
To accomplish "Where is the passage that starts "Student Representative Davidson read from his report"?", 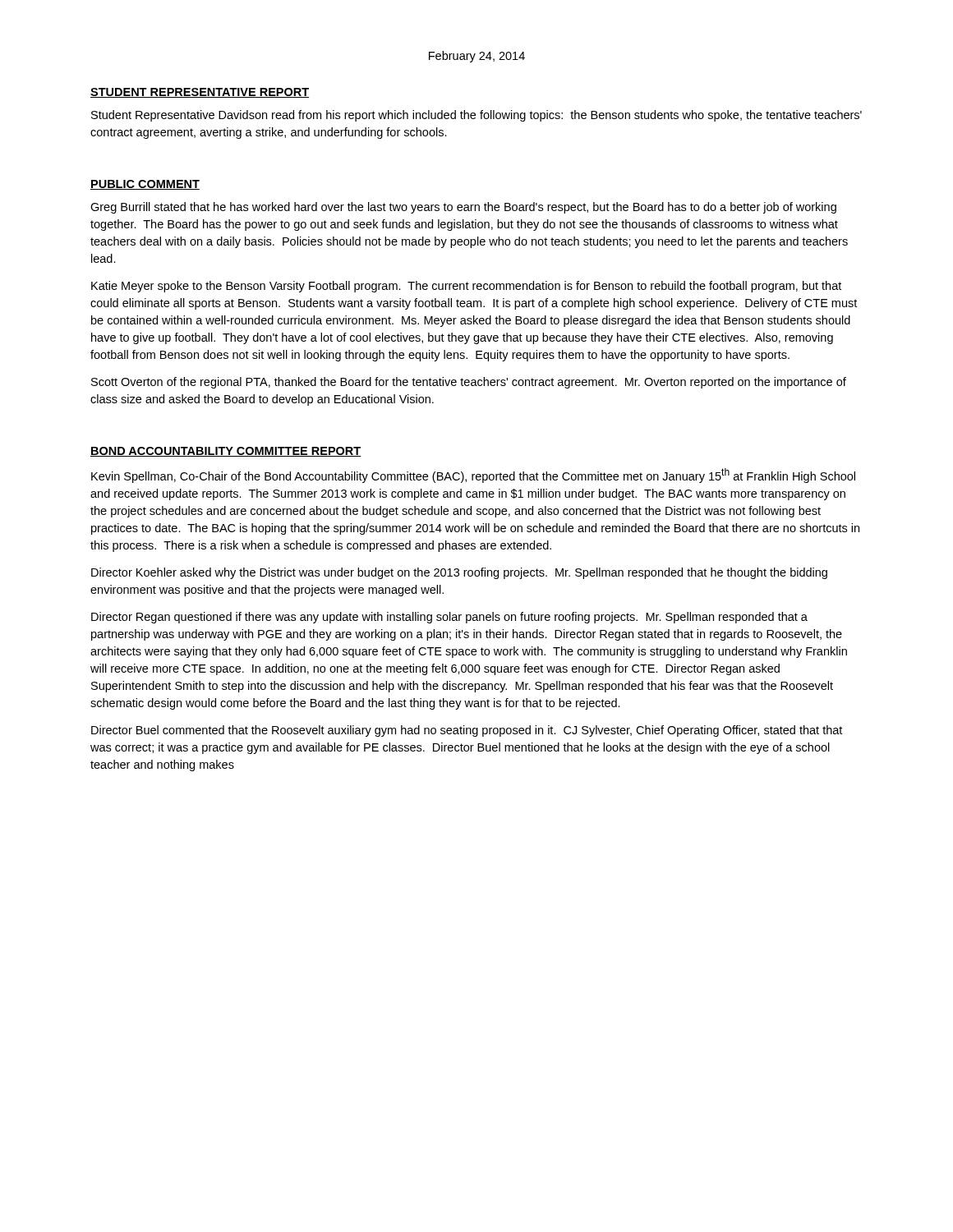I will coord(476,124).
